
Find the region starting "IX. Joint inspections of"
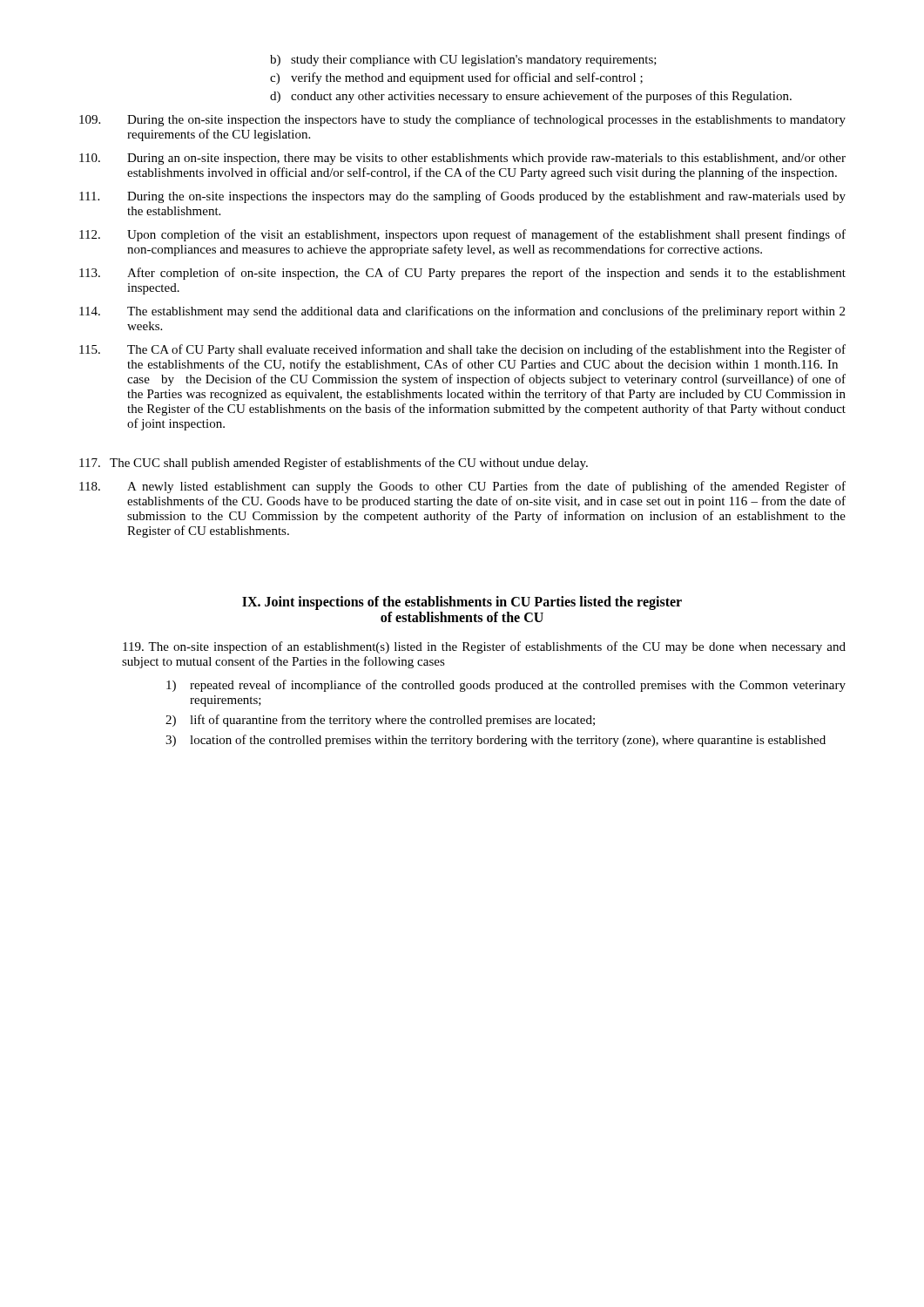coord(462,610)
